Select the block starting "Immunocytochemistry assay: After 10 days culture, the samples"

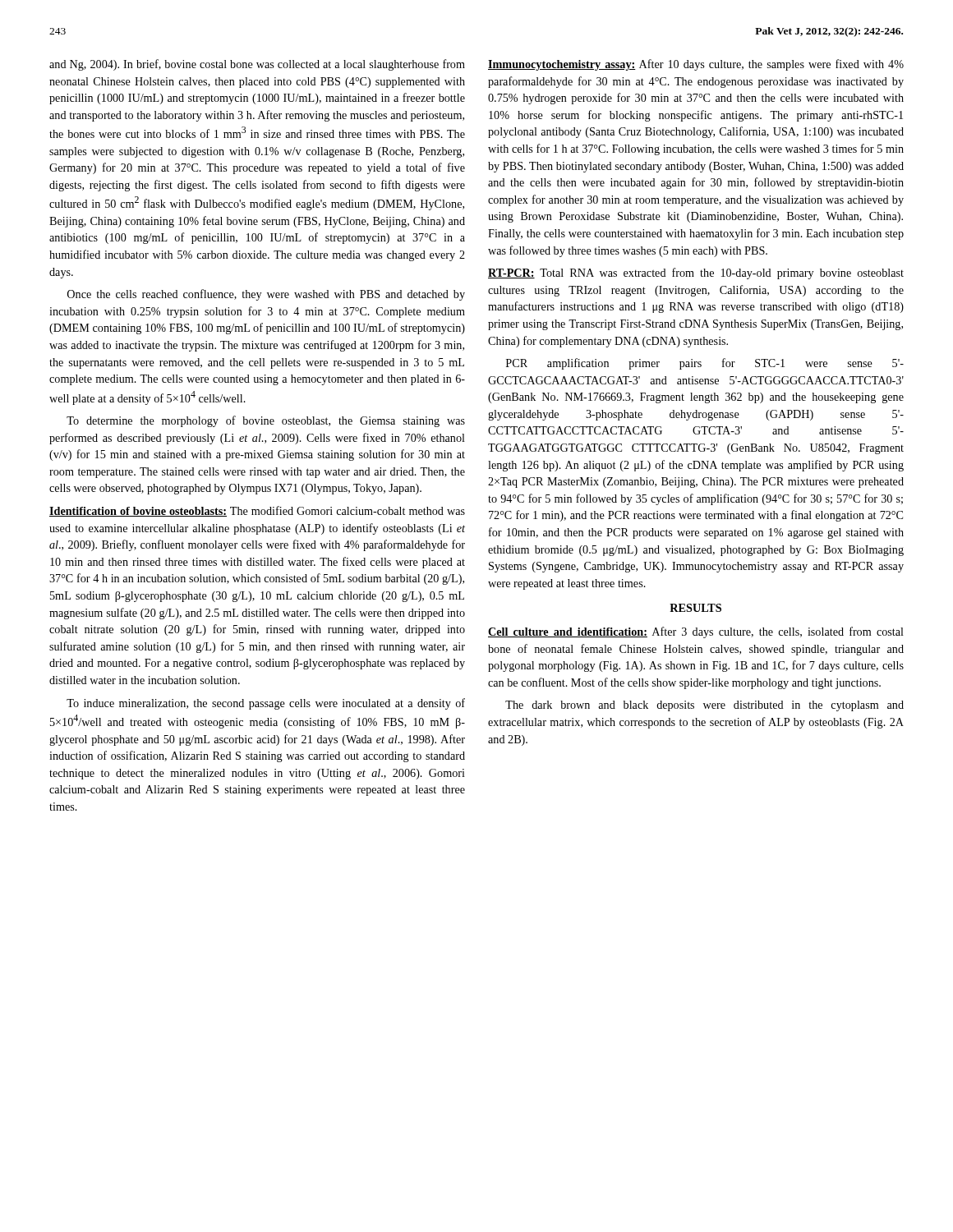(x=696, y=157)
